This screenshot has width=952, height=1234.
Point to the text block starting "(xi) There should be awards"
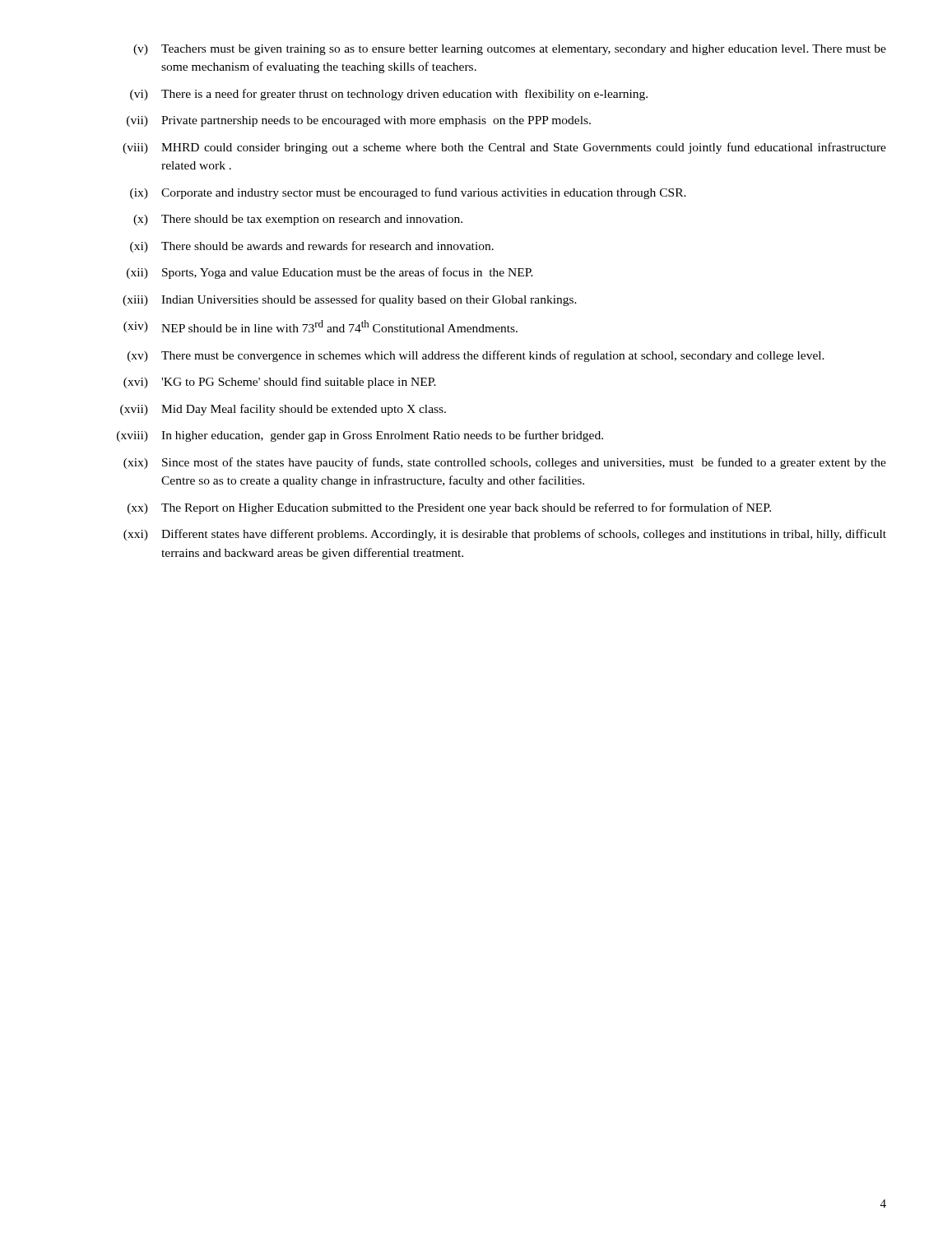488,246
